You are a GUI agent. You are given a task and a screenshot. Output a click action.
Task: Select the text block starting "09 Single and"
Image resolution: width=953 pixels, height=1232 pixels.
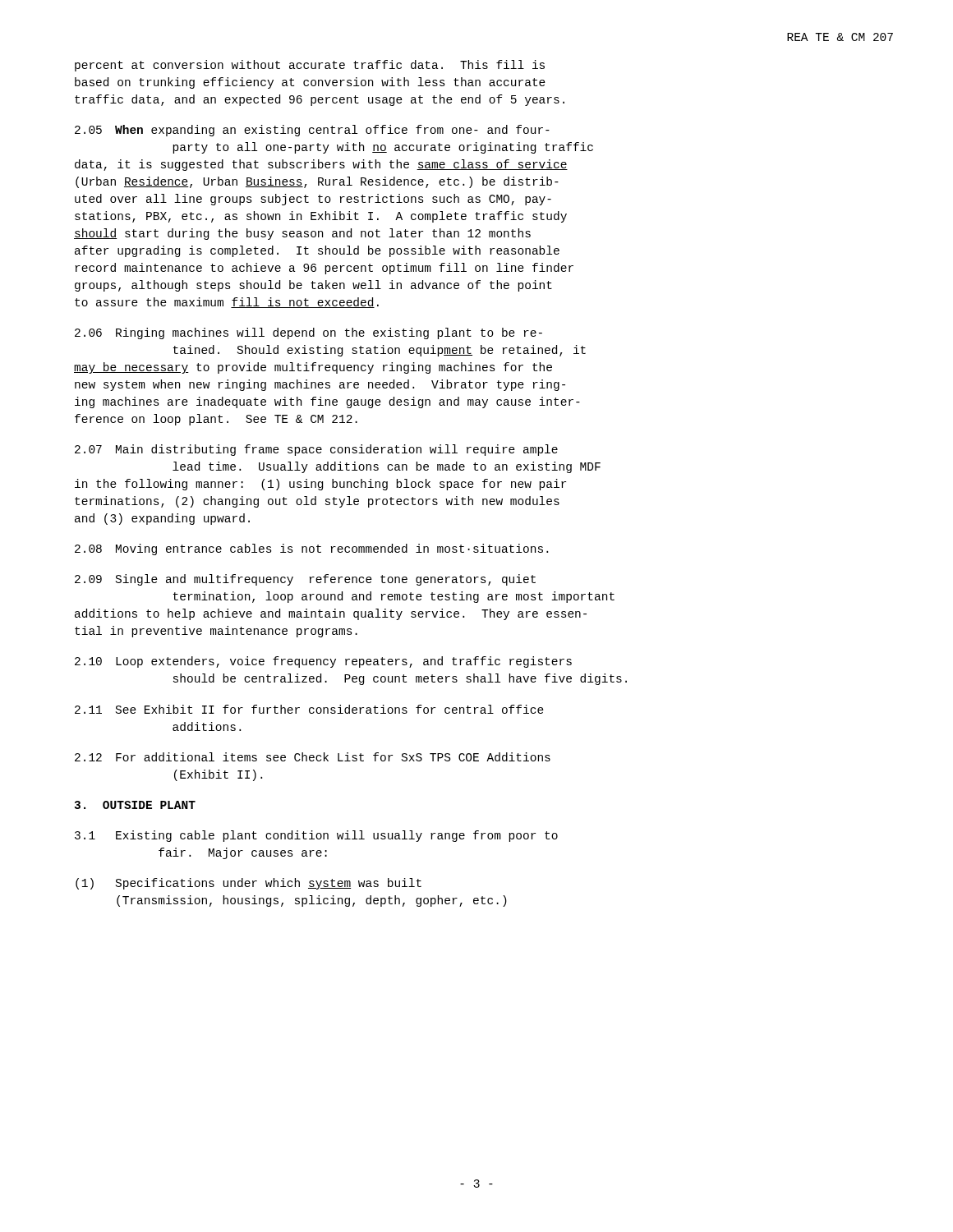[484, 607]
